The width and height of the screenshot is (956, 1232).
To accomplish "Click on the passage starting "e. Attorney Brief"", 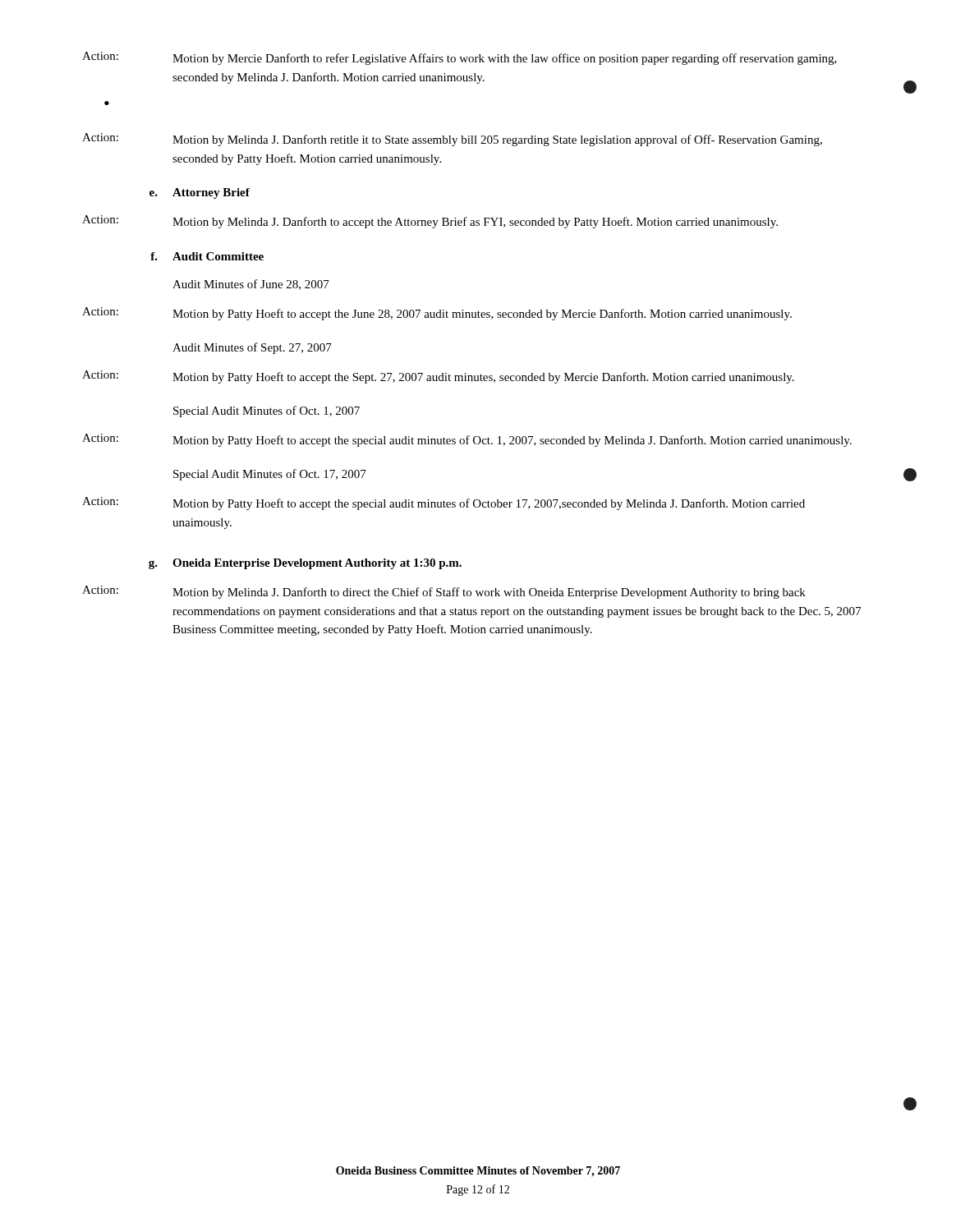I will (166, 193).
